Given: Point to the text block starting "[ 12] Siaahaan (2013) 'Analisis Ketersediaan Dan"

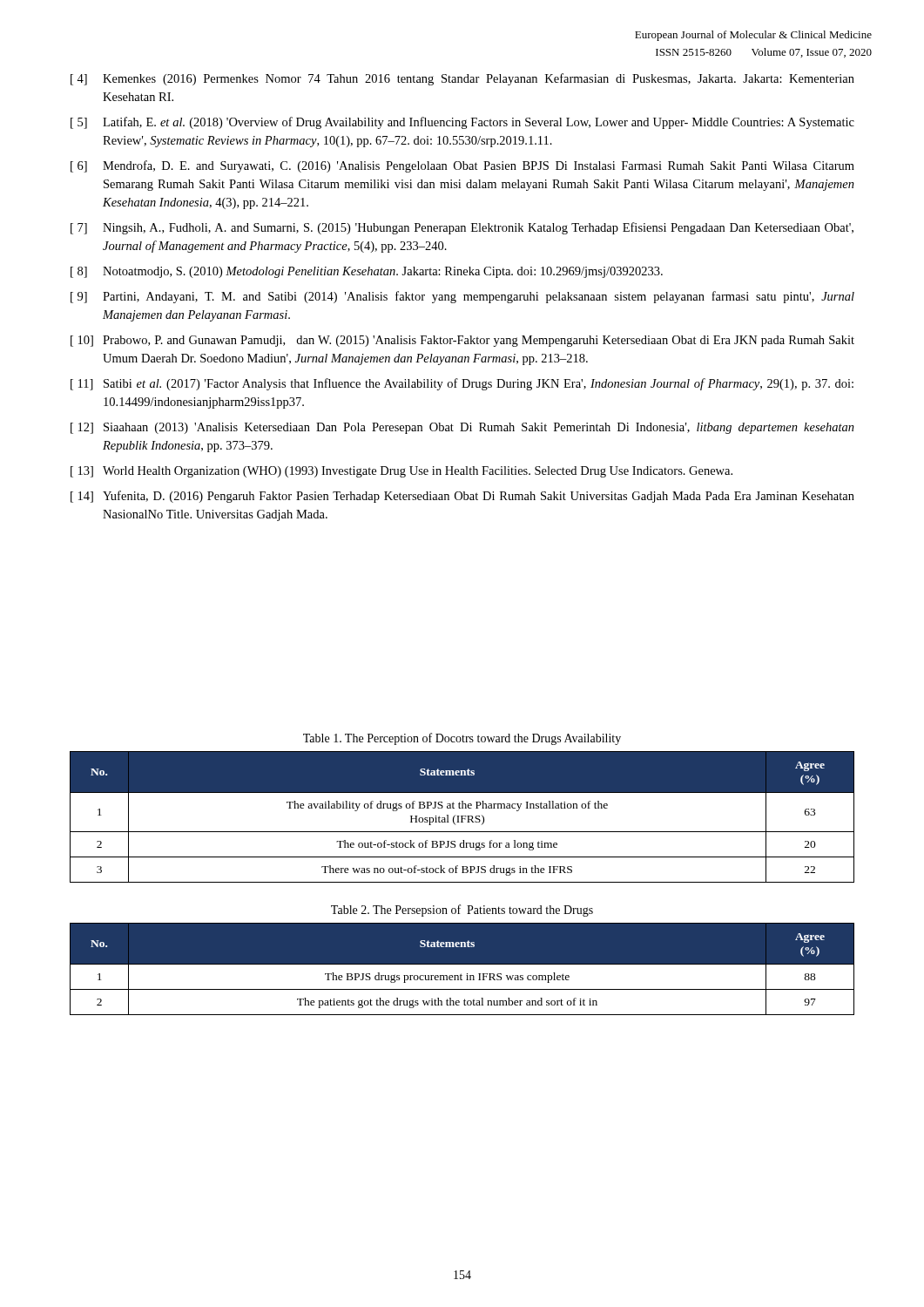Looking at the screenshot, I should [462, 437].
